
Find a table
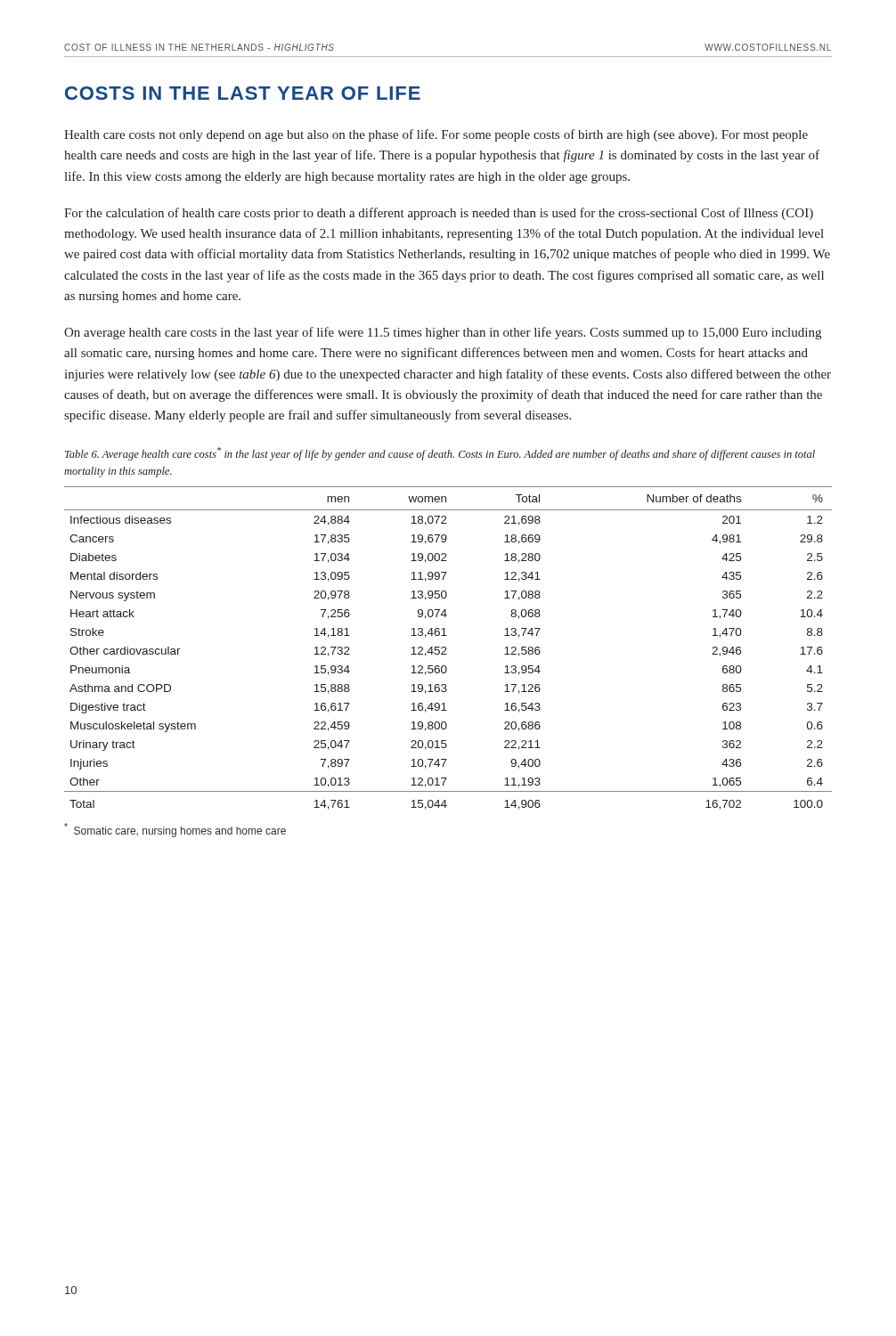pyautogui.click(x=448, y=649)
